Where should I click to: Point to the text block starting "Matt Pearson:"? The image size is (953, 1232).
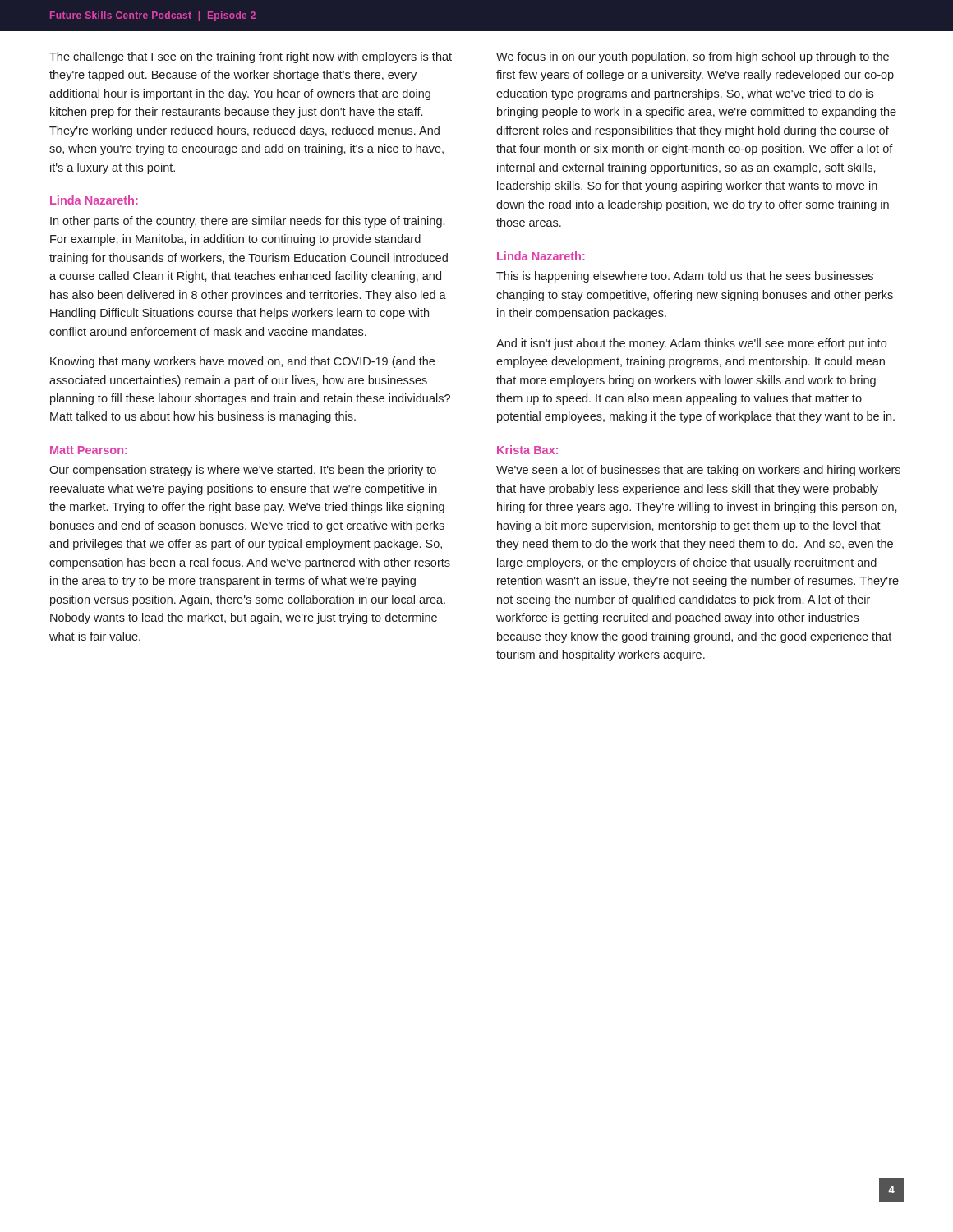click(89, 450)
